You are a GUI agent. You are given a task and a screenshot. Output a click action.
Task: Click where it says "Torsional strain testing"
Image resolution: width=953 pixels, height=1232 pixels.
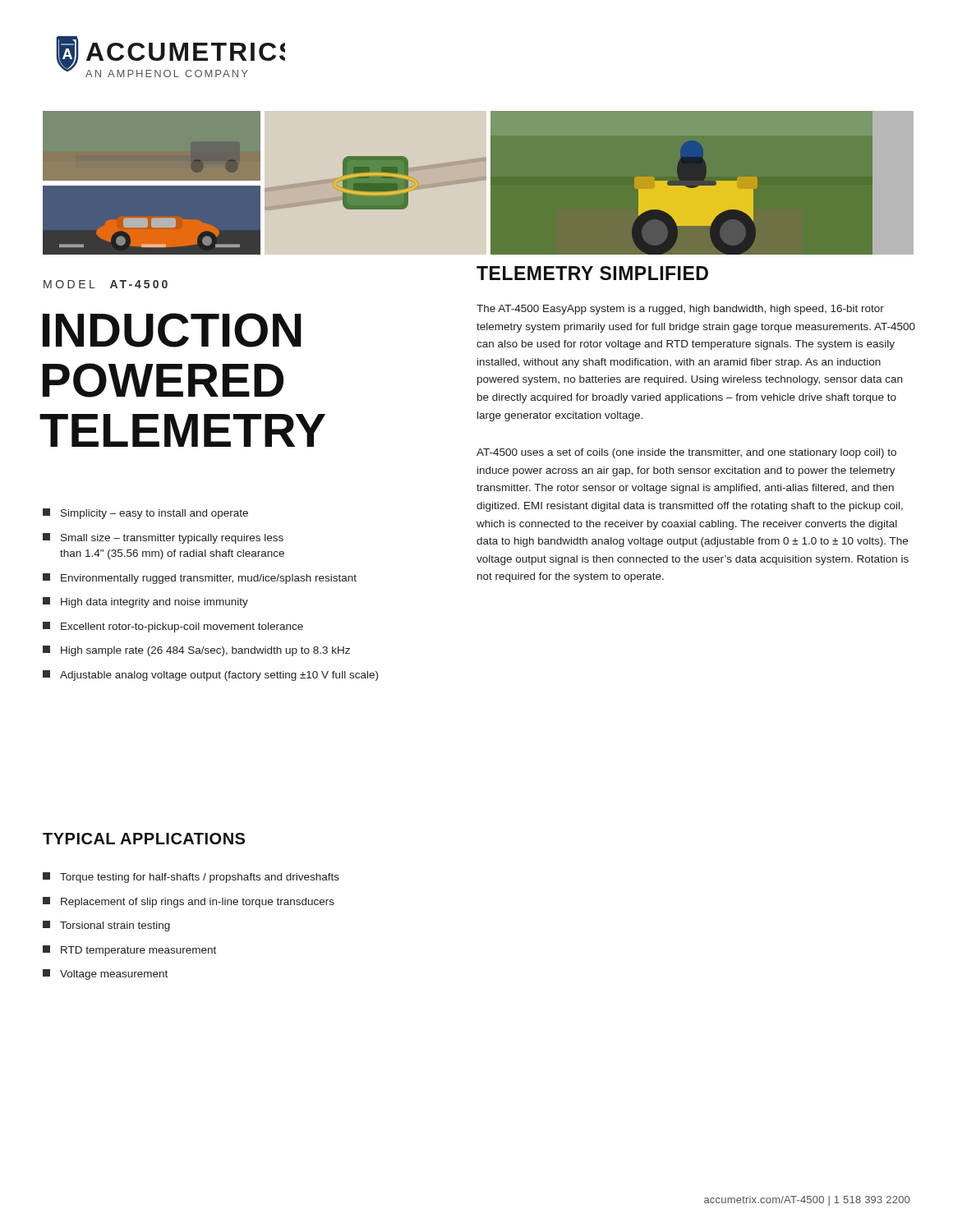(x=106, y=926)
